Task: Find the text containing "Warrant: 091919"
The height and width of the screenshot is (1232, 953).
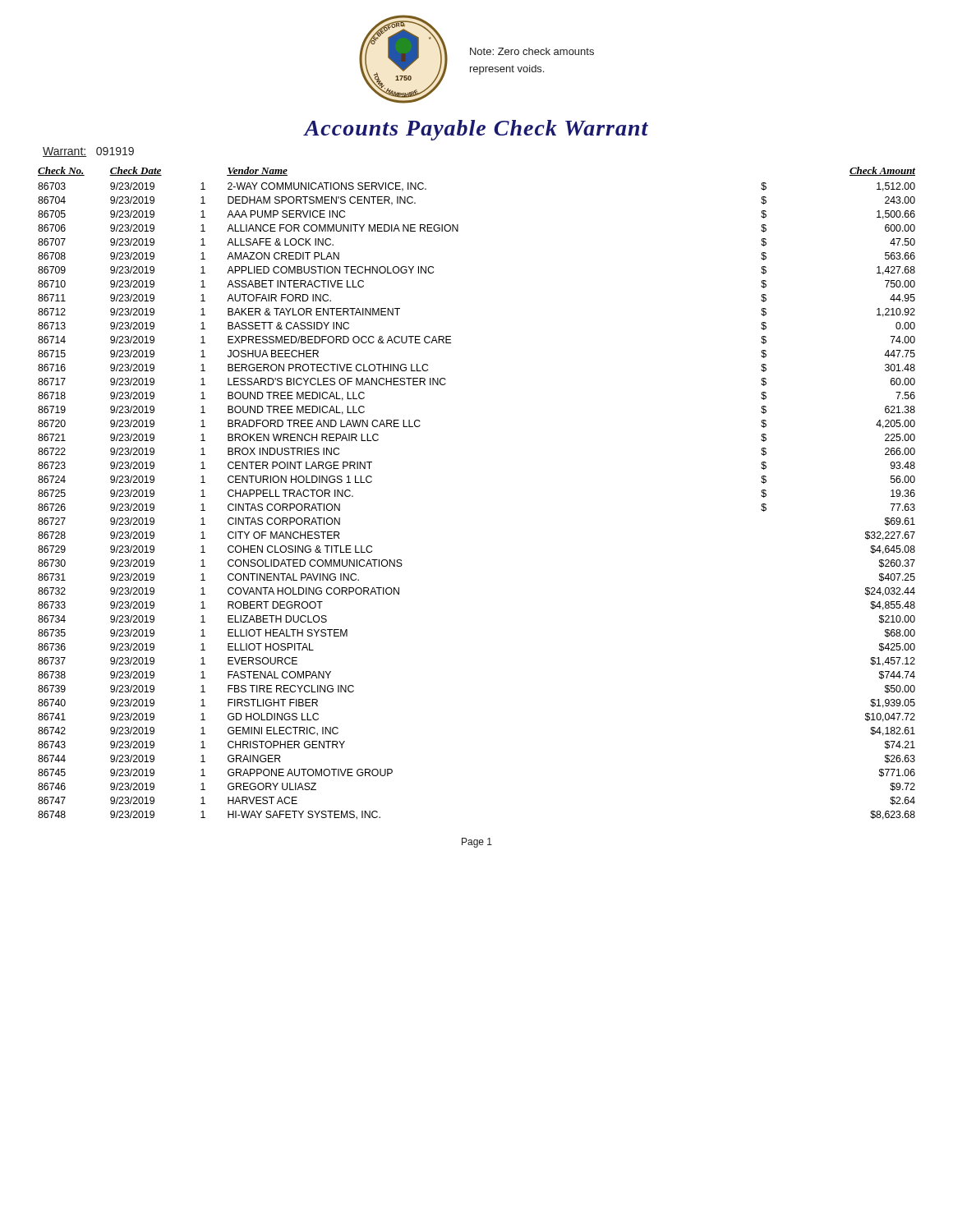Action: pyautogui.click(x=89, y=151)
